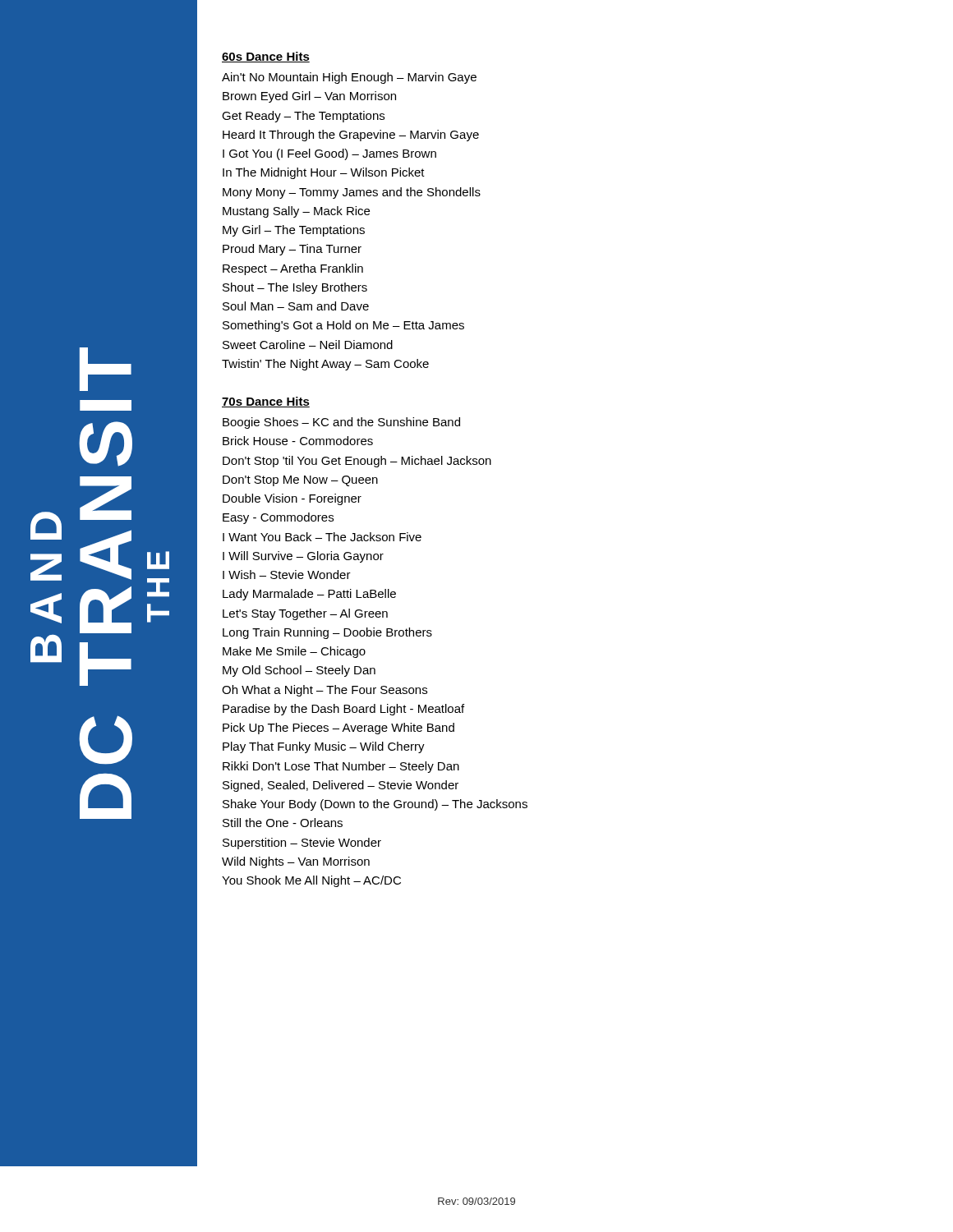Image resolution: width=953 pixels, height=1232 pixels.
Task: Point to the passage starting "My Old School"
Action: click(299, 670)
